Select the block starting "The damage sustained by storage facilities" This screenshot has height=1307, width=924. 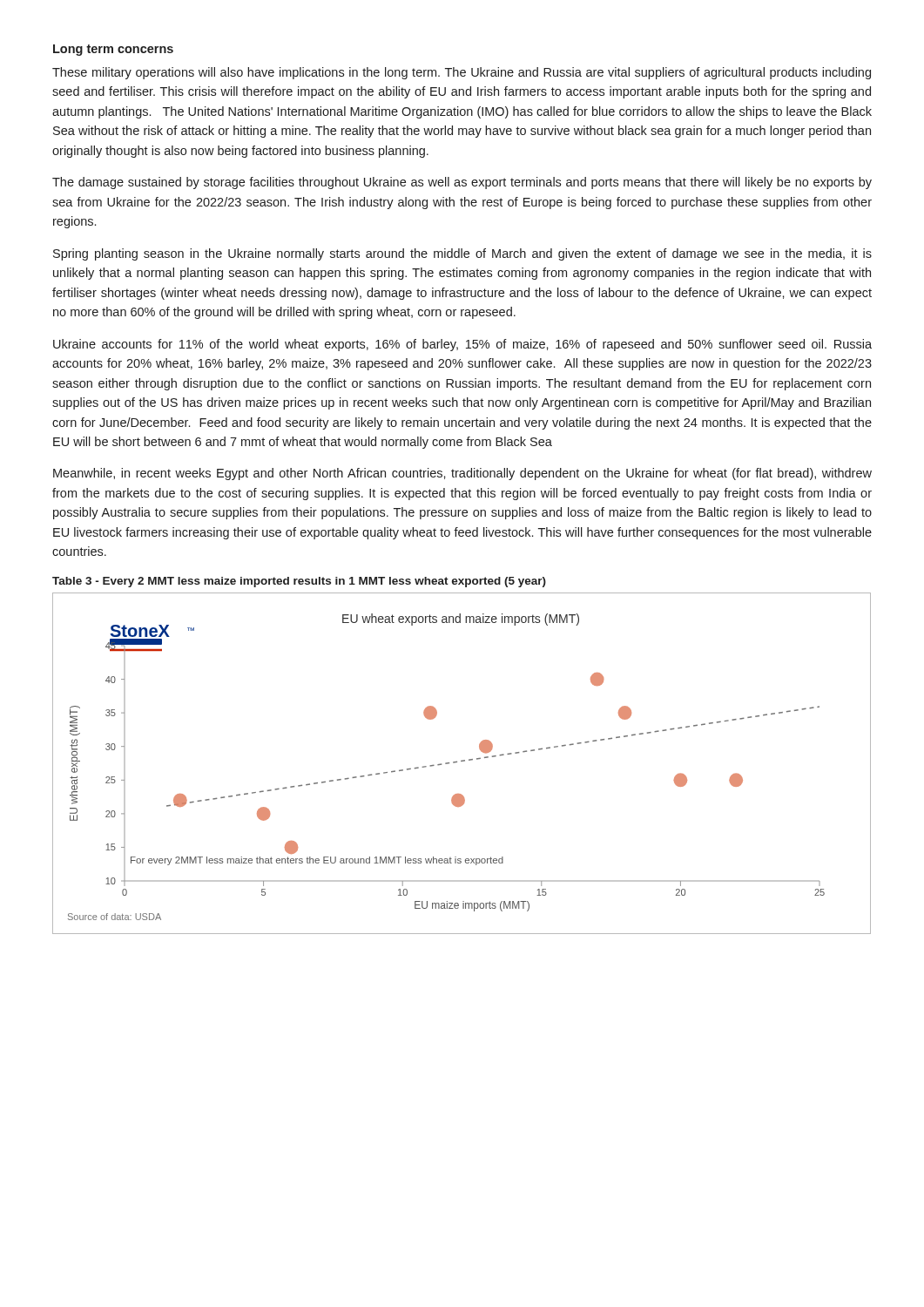pos(462,202)
